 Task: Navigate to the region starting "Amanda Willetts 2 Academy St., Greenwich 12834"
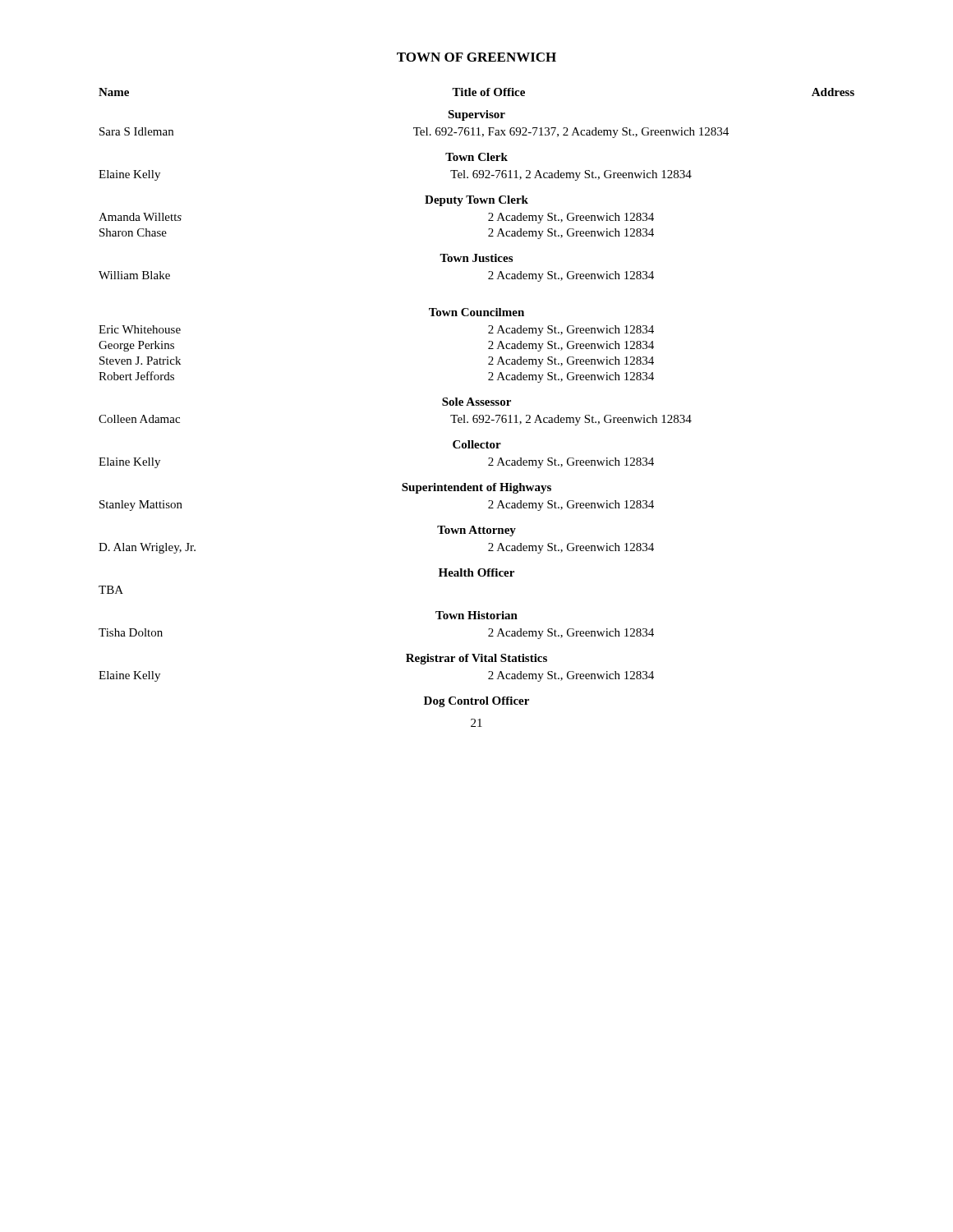pos(134,218)
